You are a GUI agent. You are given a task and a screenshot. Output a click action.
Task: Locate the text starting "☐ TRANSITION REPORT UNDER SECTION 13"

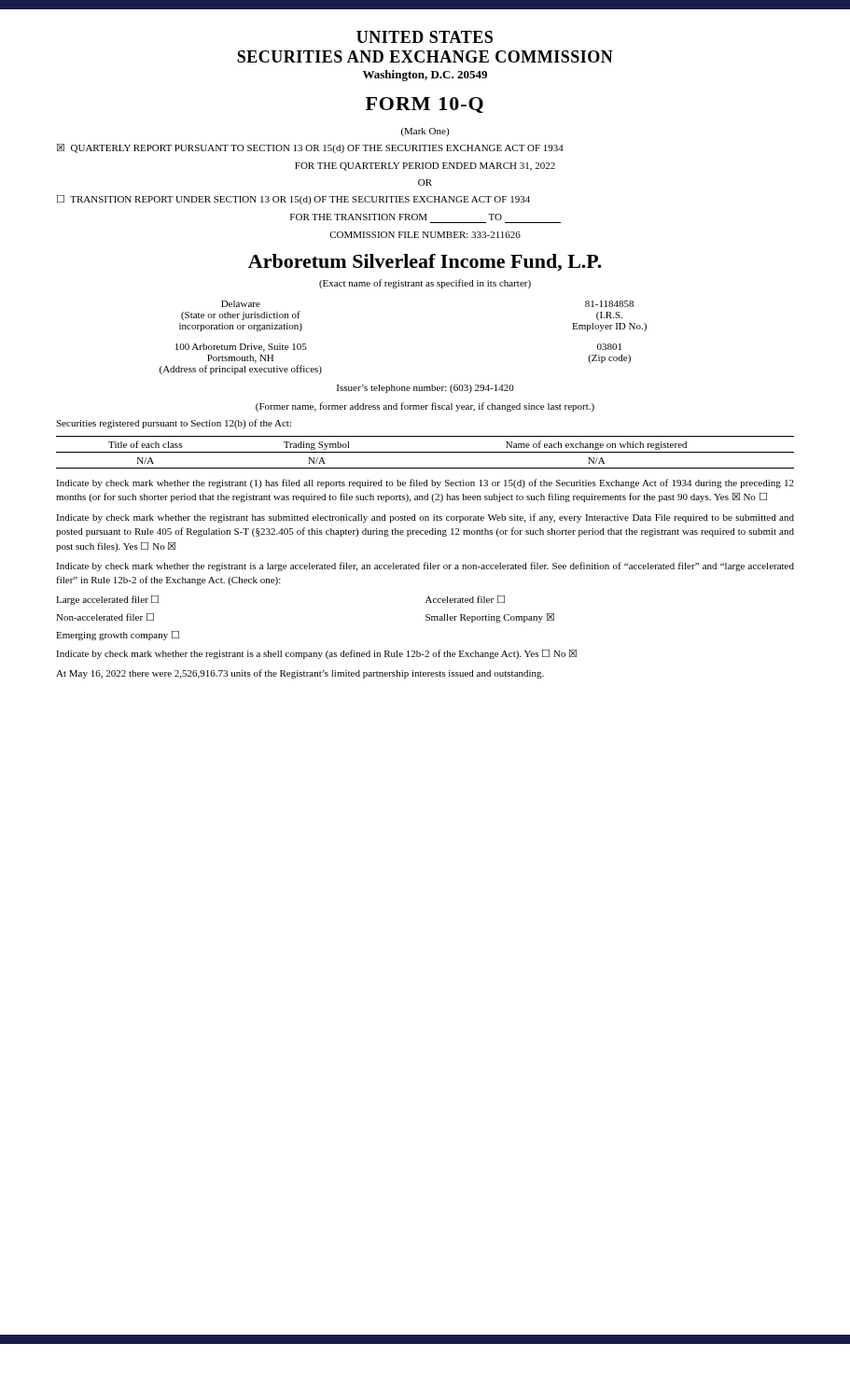coord(293,199)
